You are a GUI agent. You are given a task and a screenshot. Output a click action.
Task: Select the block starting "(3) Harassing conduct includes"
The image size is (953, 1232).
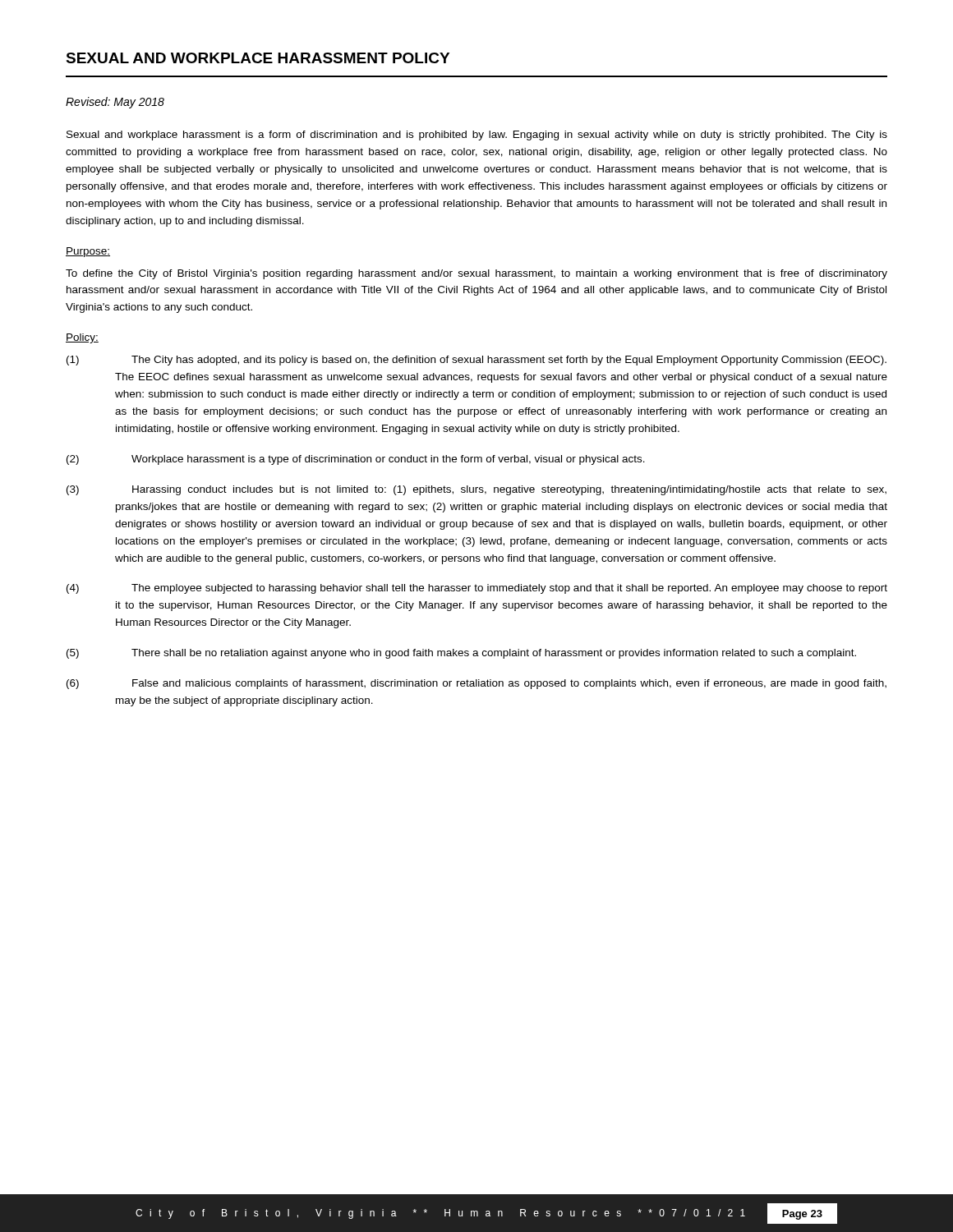click(x=476, y=523)
